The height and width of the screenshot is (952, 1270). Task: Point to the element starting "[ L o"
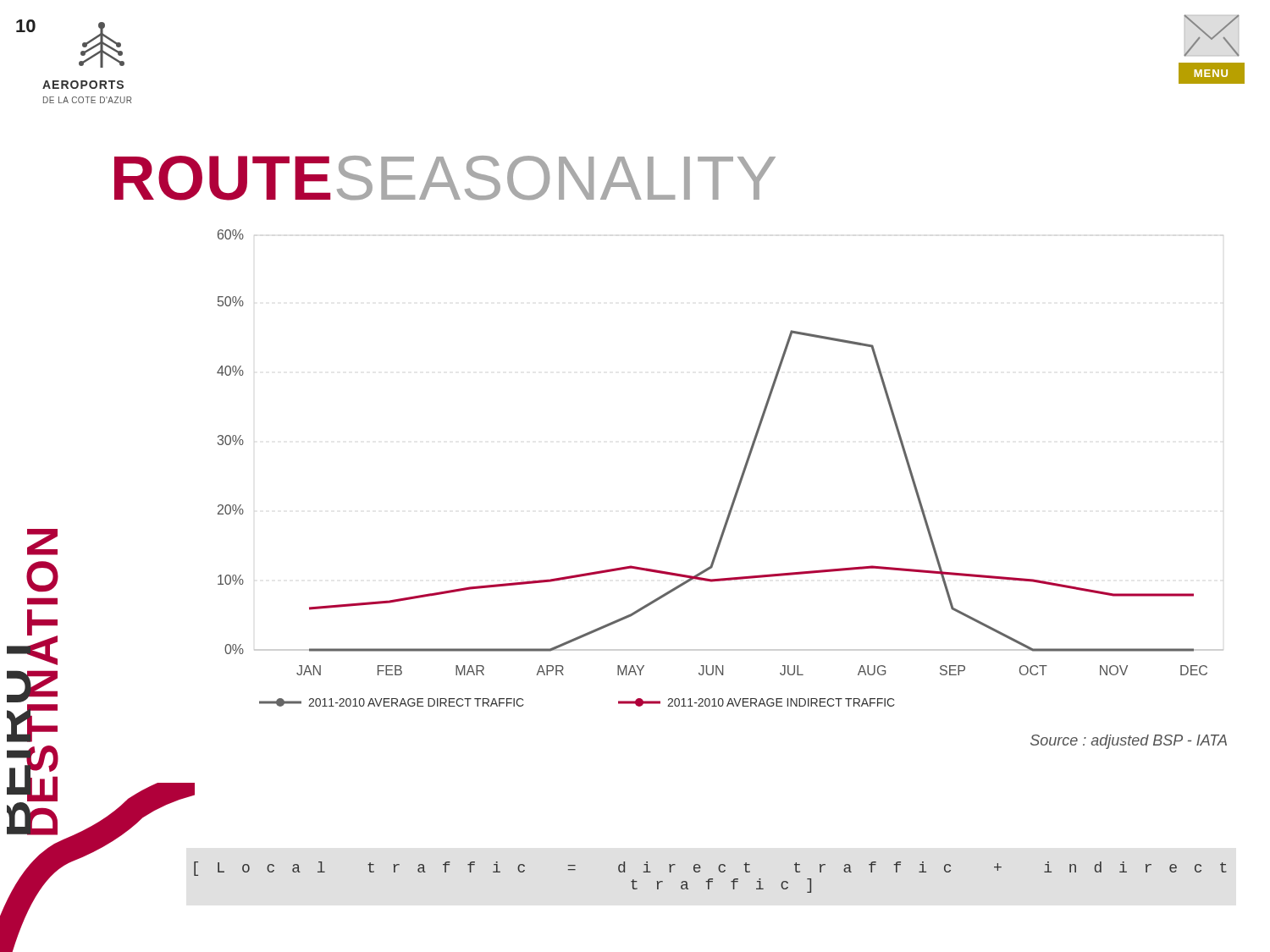pos(711,877)
